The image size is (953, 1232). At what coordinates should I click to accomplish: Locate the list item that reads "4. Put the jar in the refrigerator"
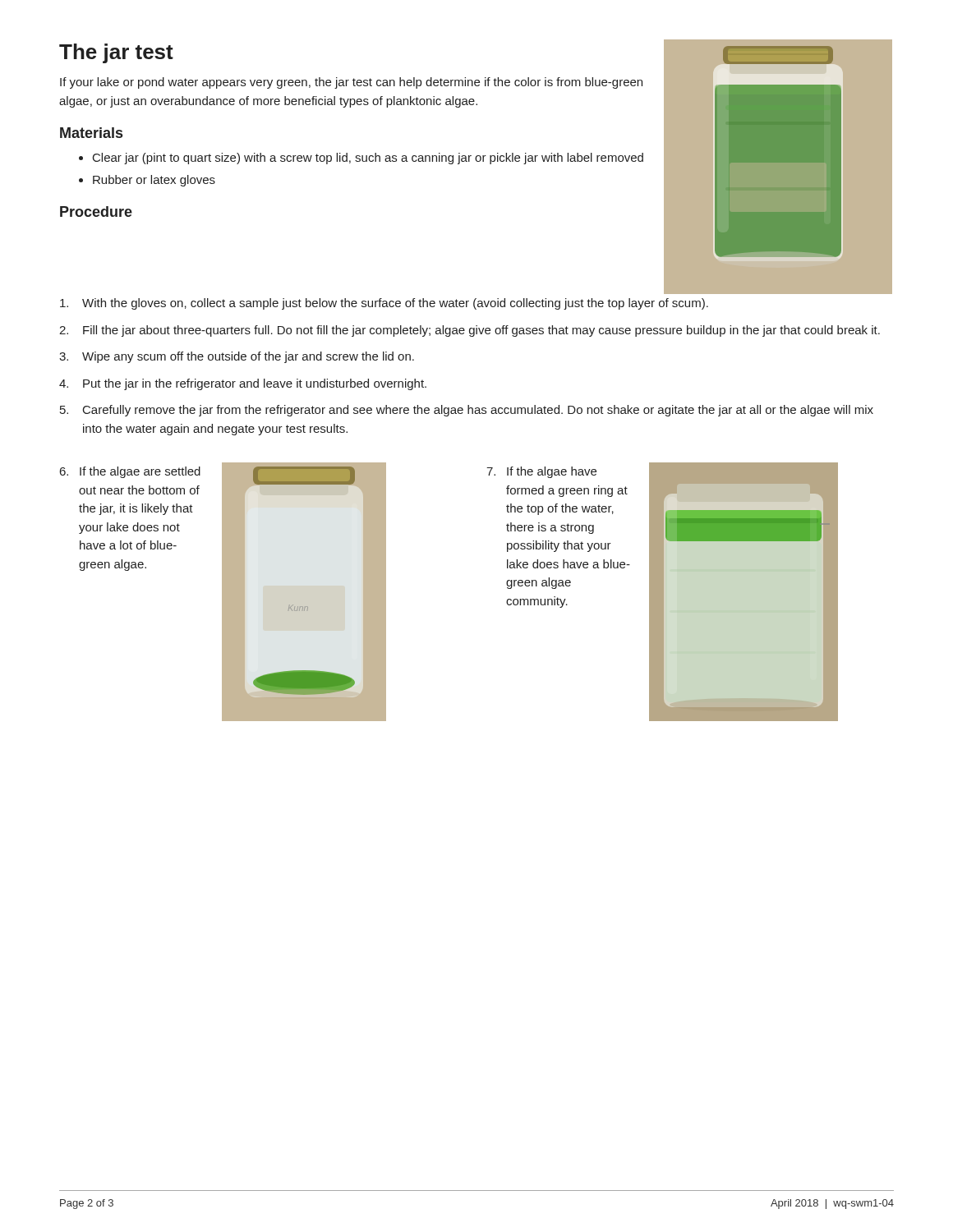tap(243, 384)
